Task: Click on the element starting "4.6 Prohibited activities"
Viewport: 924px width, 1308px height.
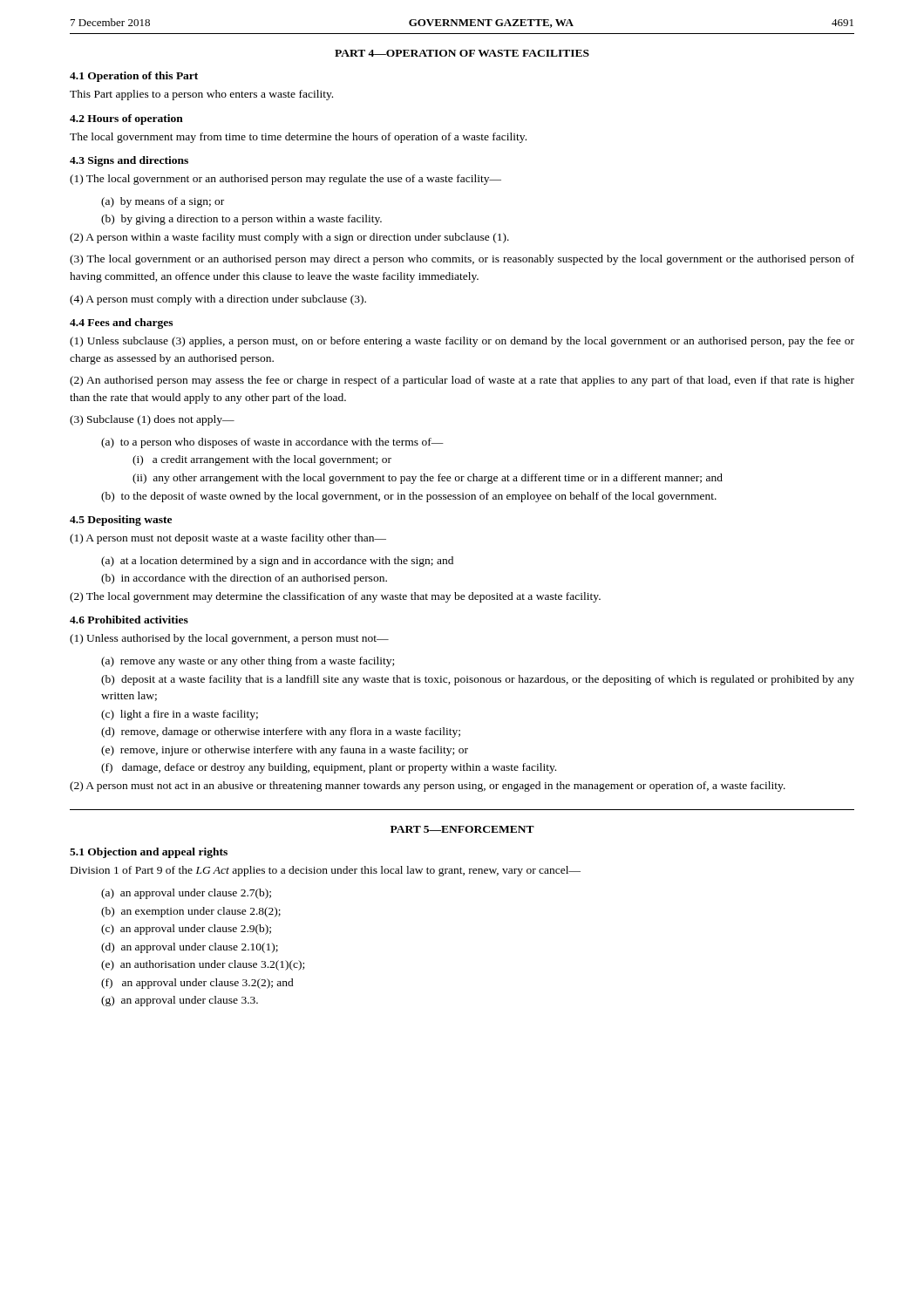Action: point(129,620)
